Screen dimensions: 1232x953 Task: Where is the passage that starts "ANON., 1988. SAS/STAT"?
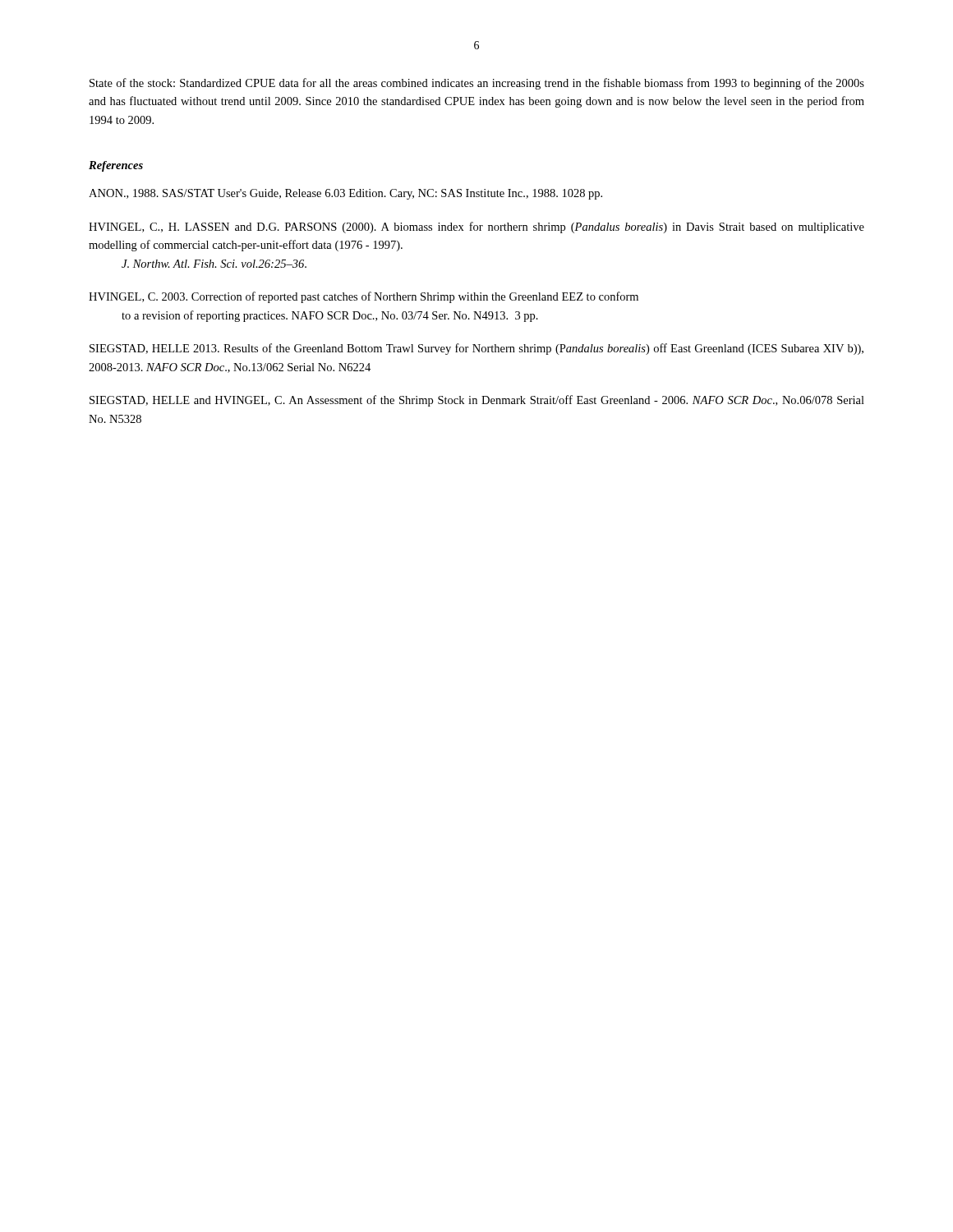point(346,193)
